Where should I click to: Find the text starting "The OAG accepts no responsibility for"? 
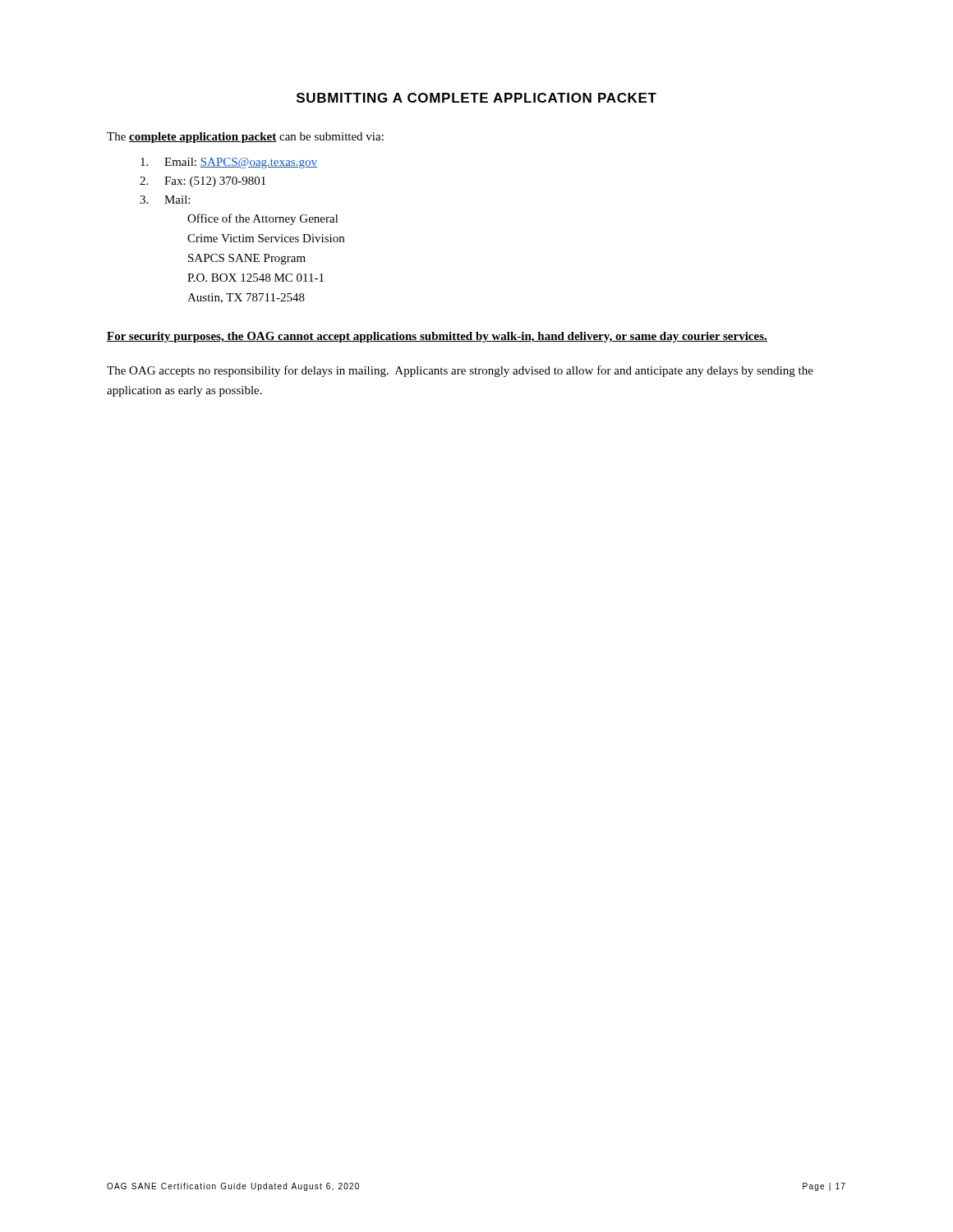tap(460, 380)
